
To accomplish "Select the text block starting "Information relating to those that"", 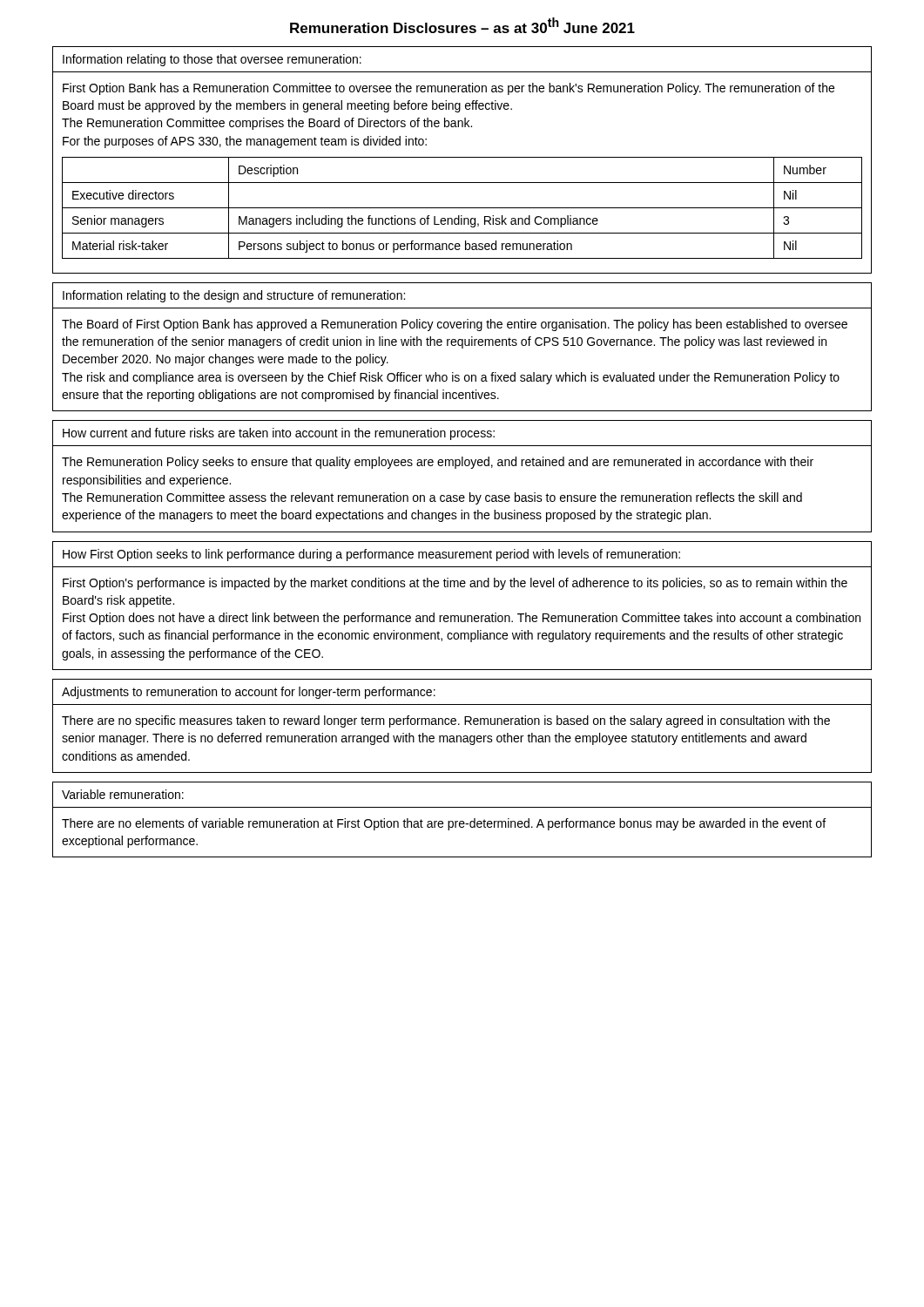I will [212, 59].
